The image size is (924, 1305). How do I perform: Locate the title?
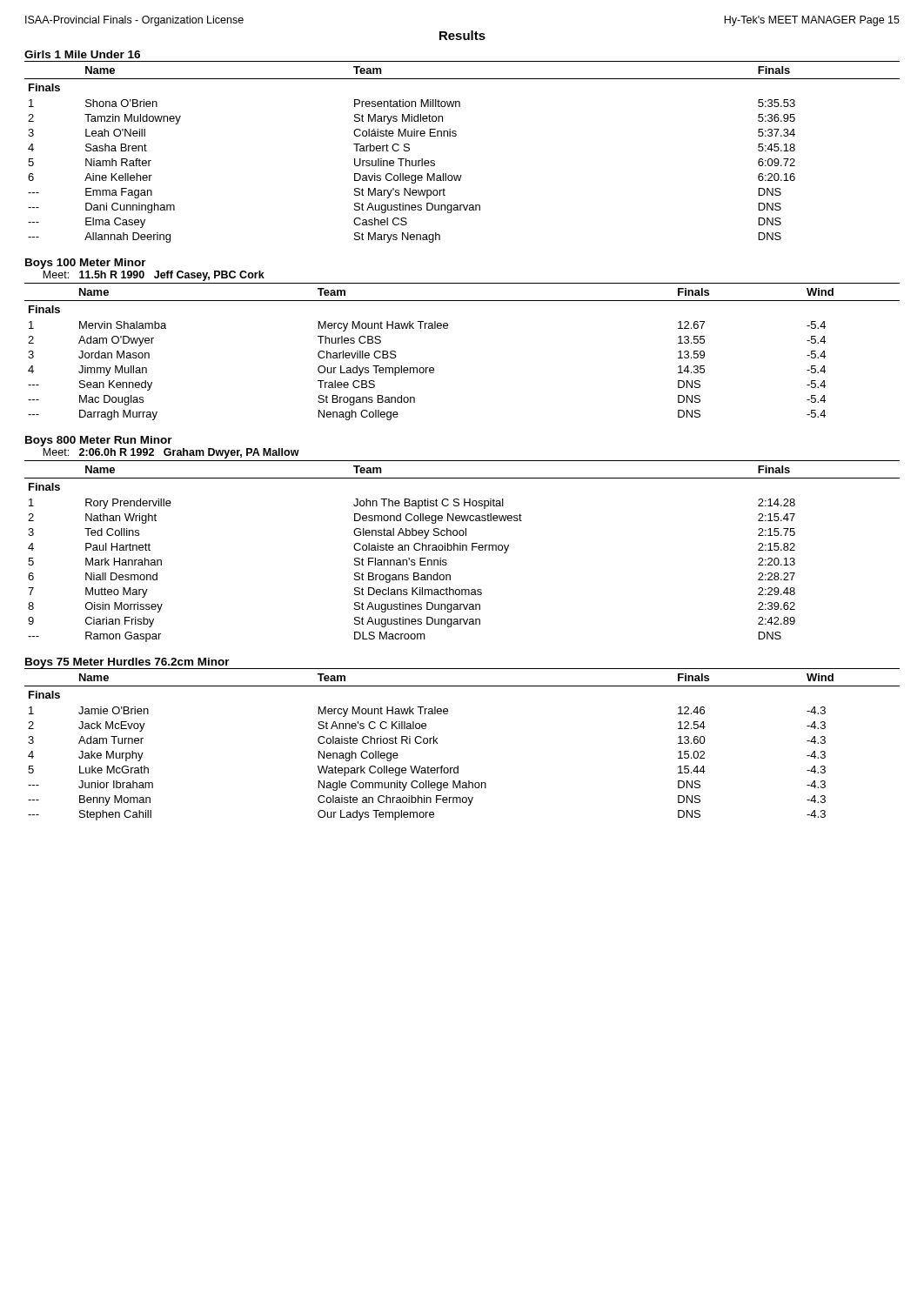coord(462,35)
